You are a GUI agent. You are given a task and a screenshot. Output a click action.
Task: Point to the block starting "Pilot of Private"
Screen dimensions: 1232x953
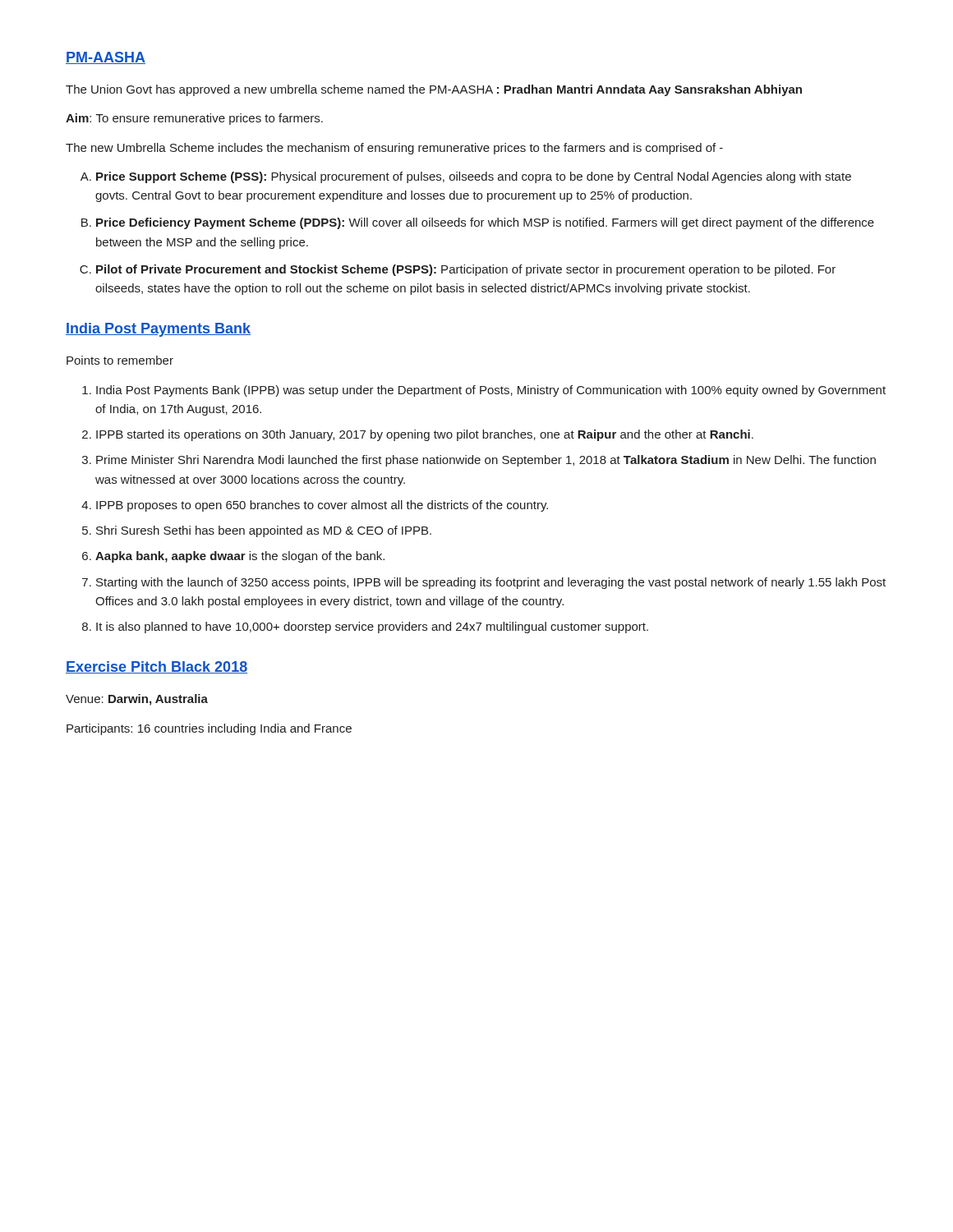coord(465,278)
